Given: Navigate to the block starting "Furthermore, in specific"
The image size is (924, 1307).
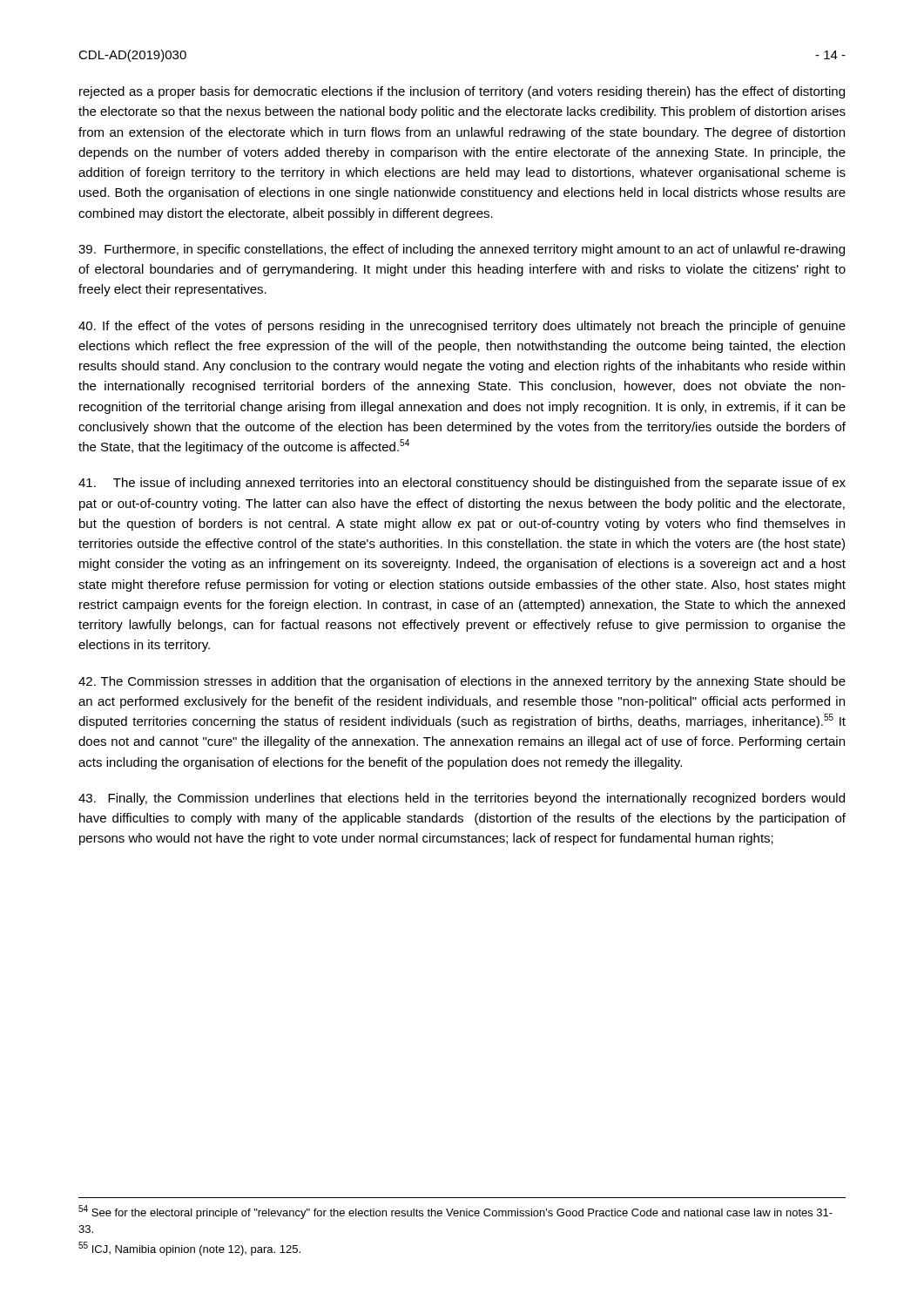Looking at the screenshot, I should (x=462, y=269).
